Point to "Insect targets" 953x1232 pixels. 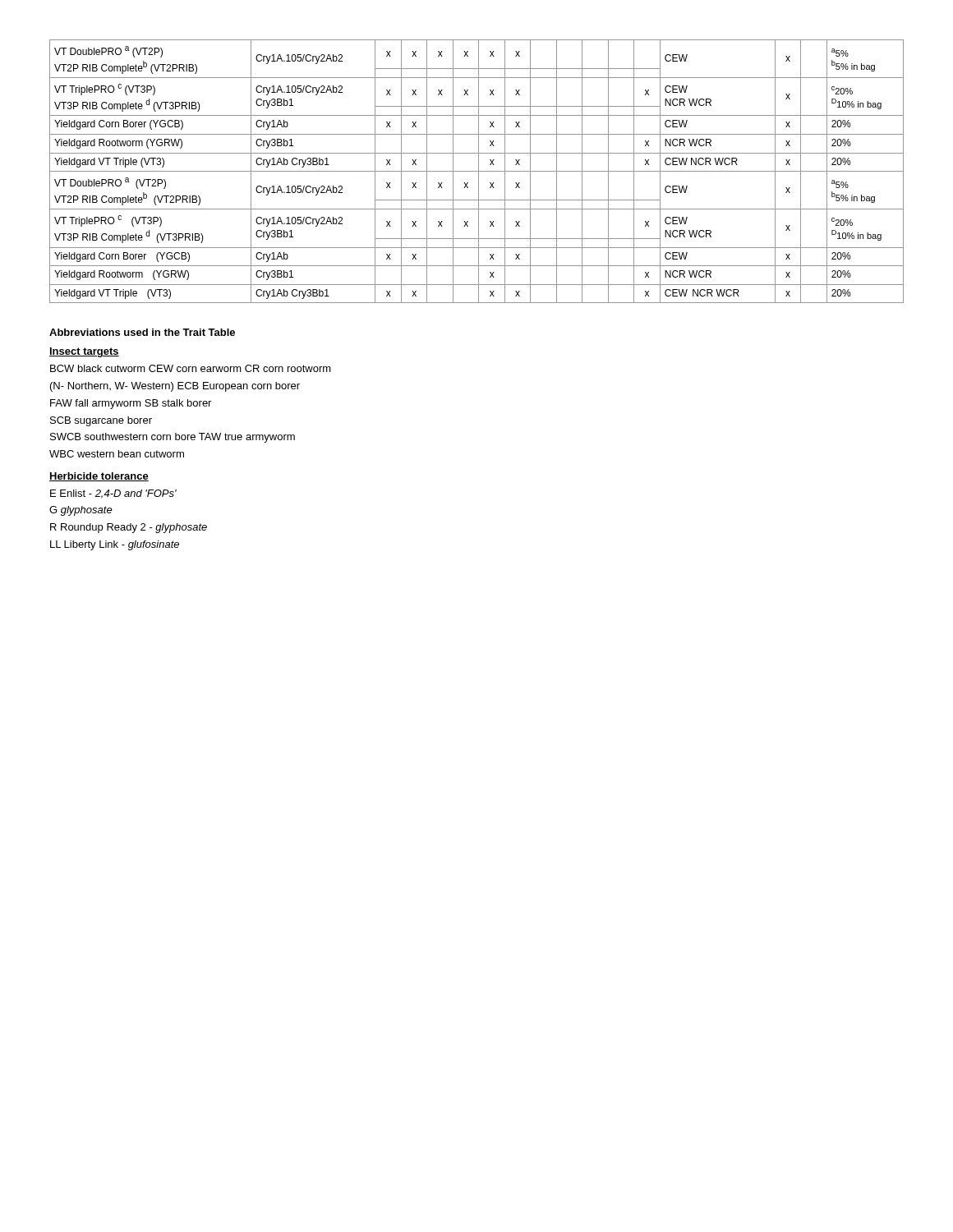84,351
